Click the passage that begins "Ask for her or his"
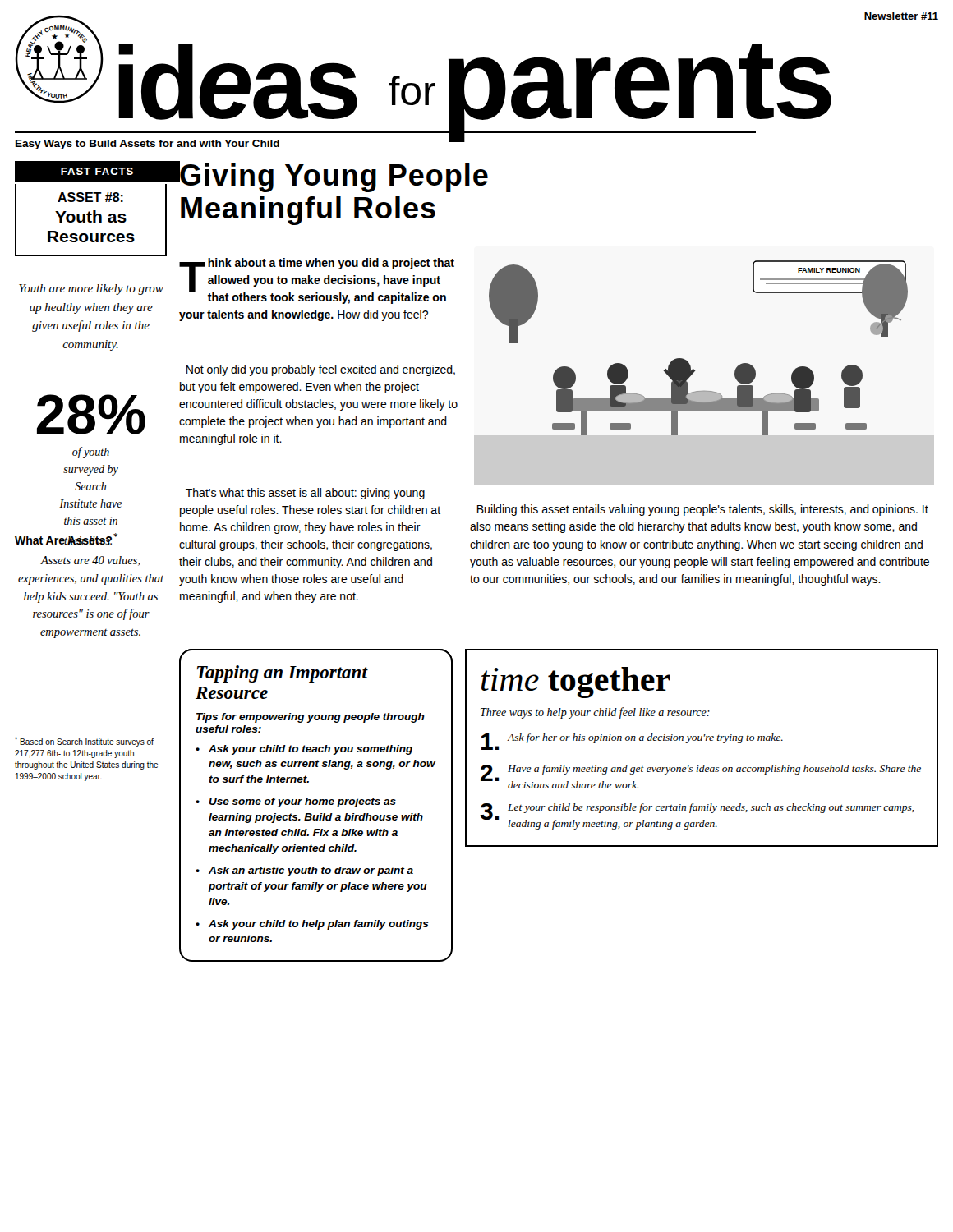 pyautogui.click(x=646, y=737)
